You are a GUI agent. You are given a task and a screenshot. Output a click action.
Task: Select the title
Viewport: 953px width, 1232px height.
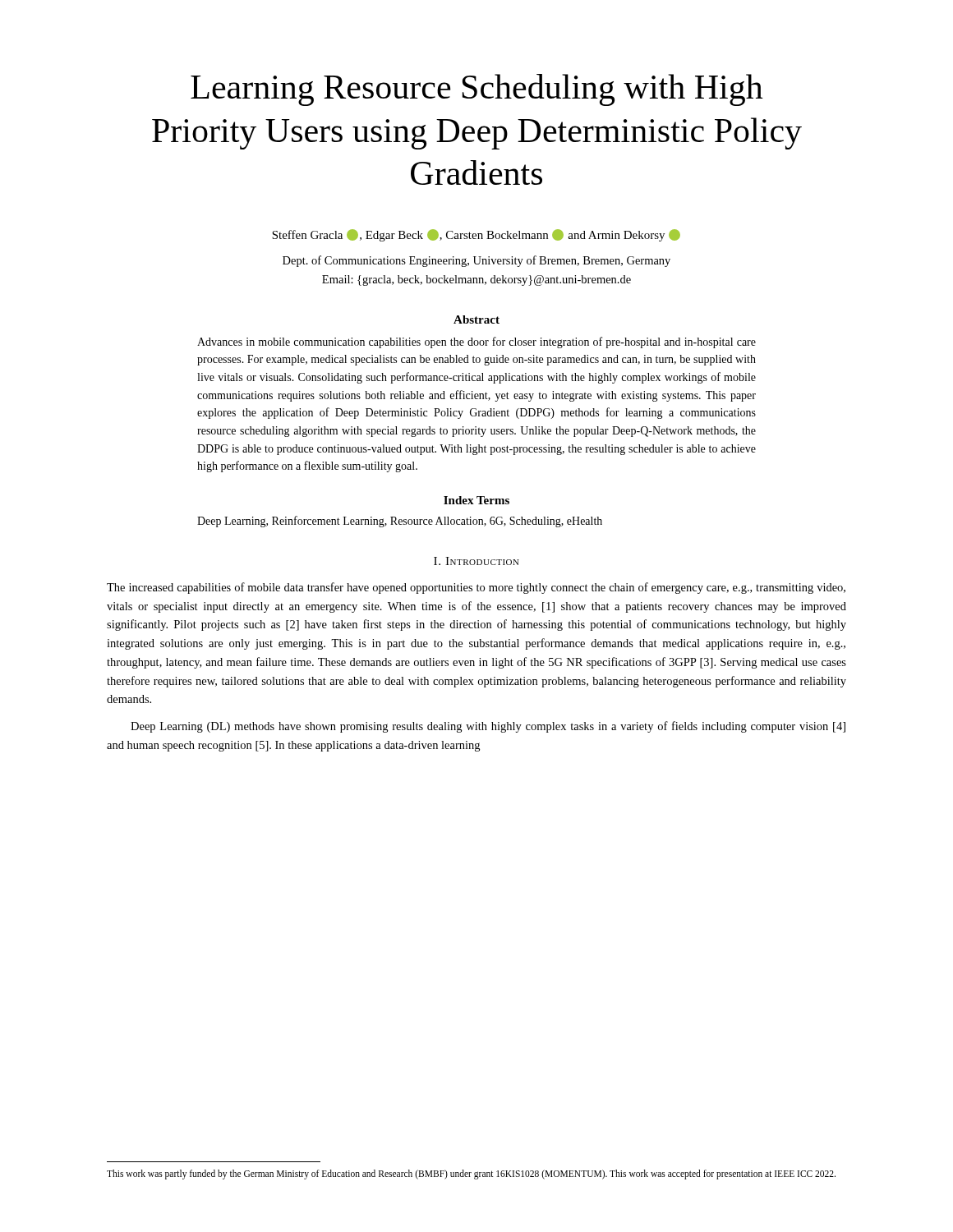coord(476,130)
